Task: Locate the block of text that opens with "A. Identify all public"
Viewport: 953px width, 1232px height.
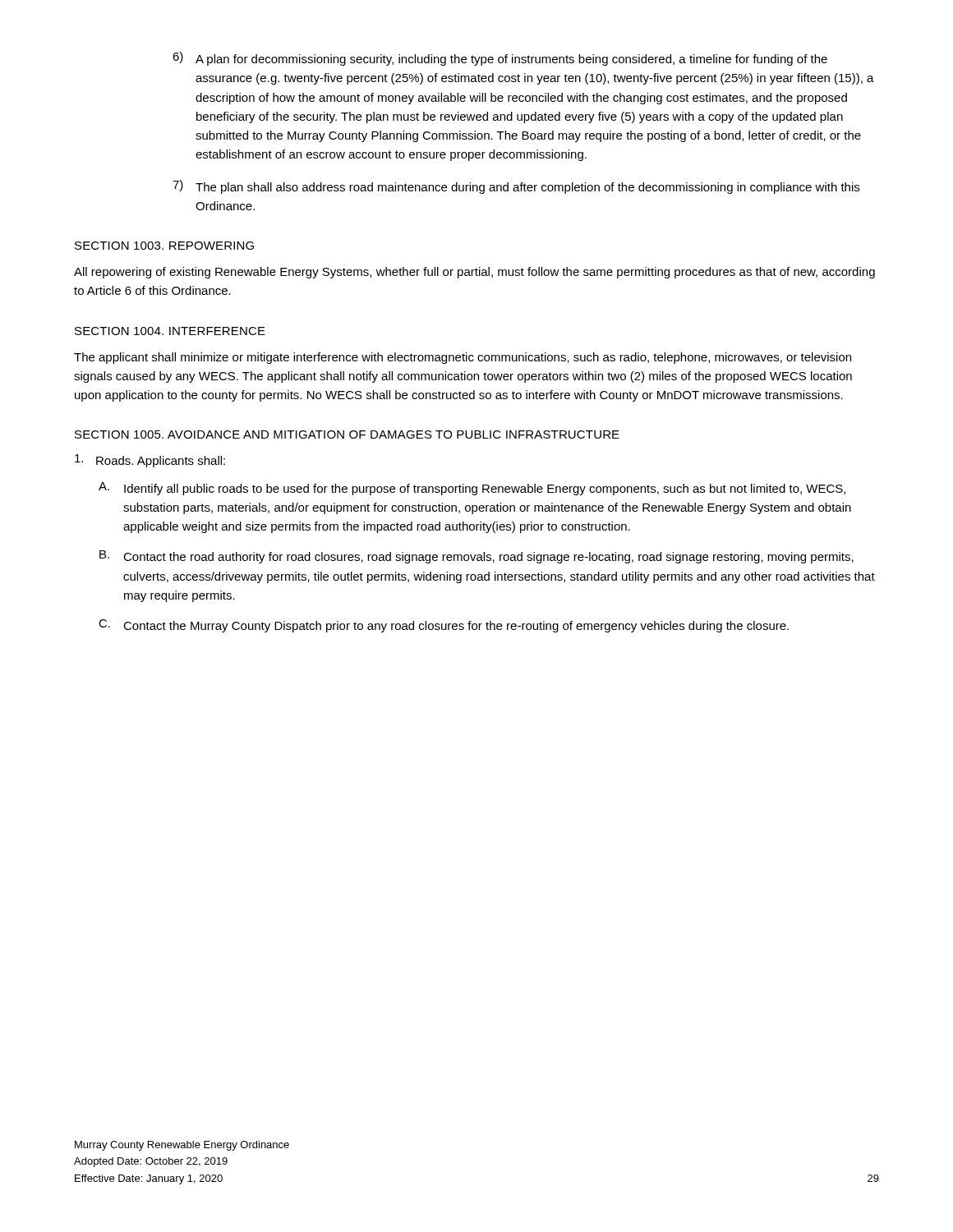Action: [489, 507]
